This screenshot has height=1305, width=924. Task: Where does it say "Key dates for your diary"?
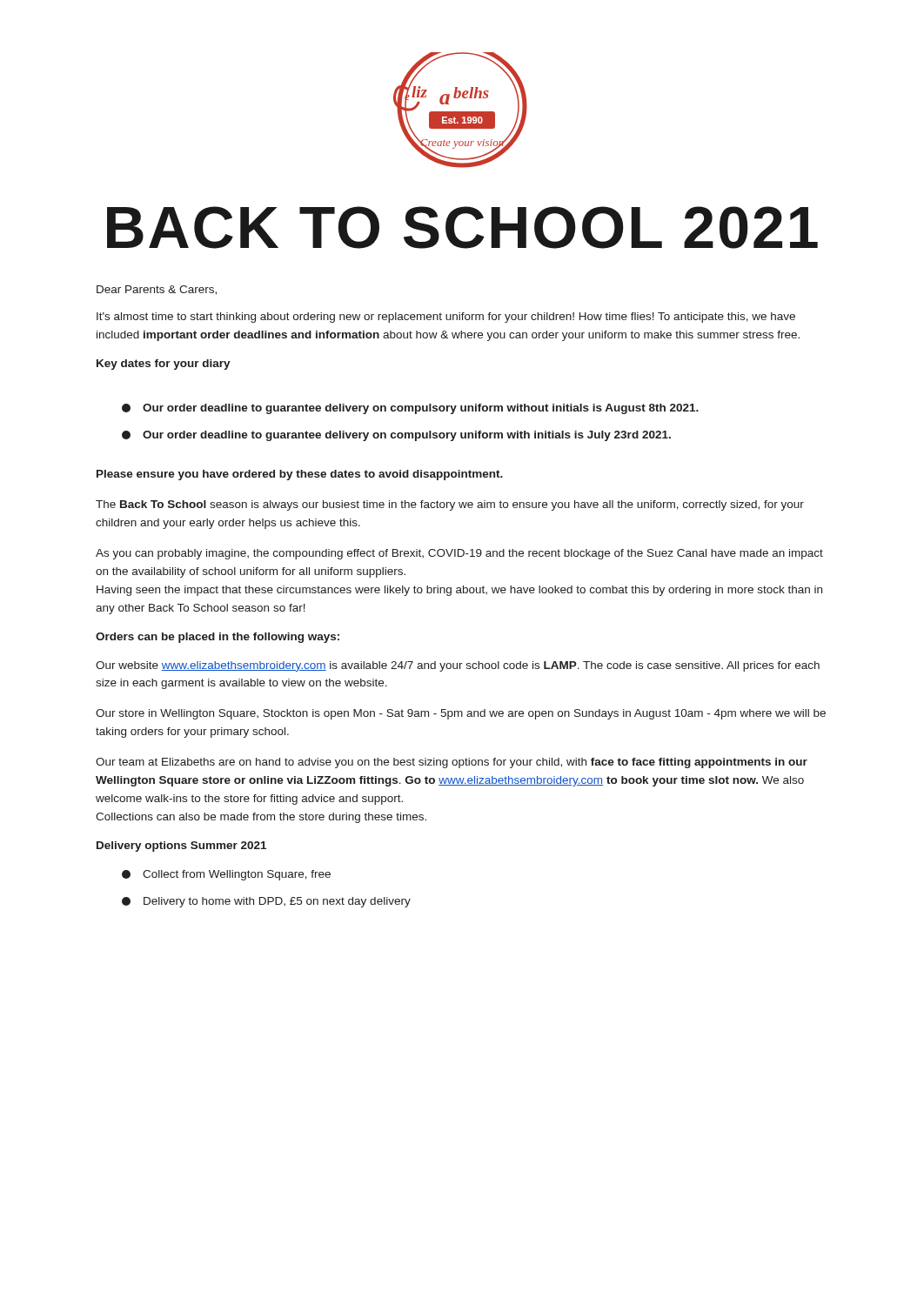click(163, 363)
